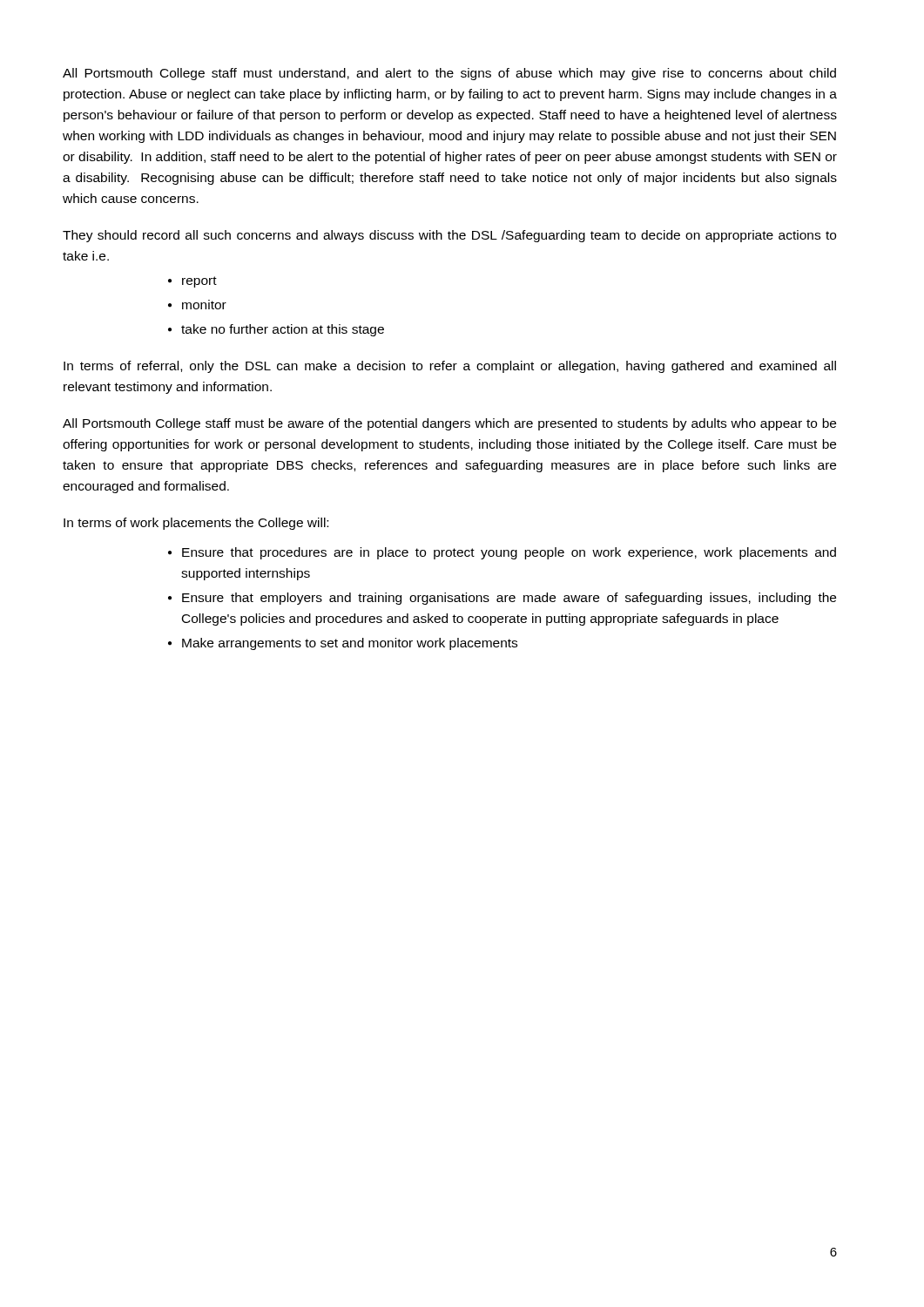This screenshot has height=1307, width=924.
Task: Locate the text block starting "They should record all such concerns and always"
Action: pyautogui.click(x=450, y=245)
